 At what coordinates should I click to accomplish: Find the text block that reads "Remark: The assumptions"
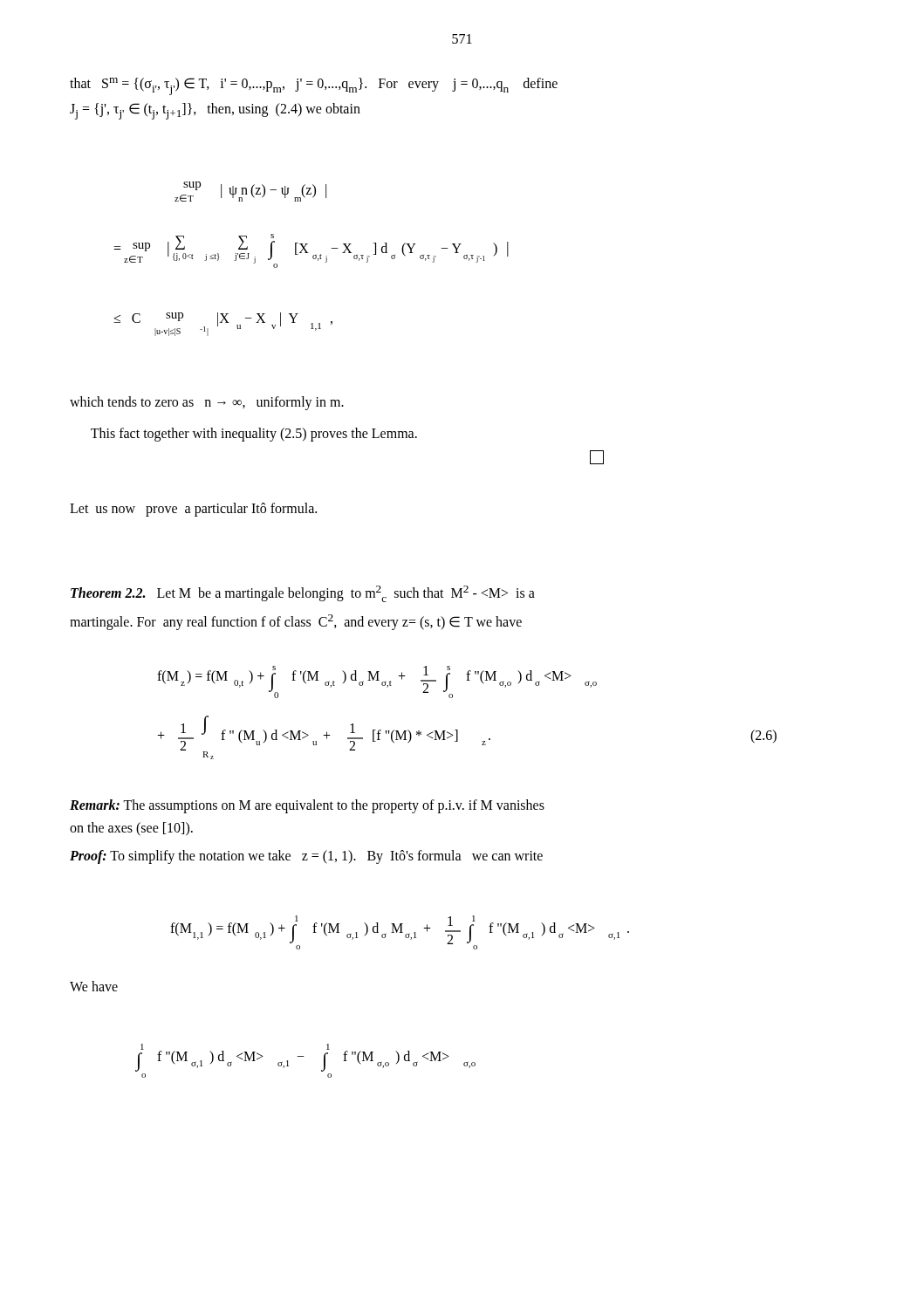[307, 817]
